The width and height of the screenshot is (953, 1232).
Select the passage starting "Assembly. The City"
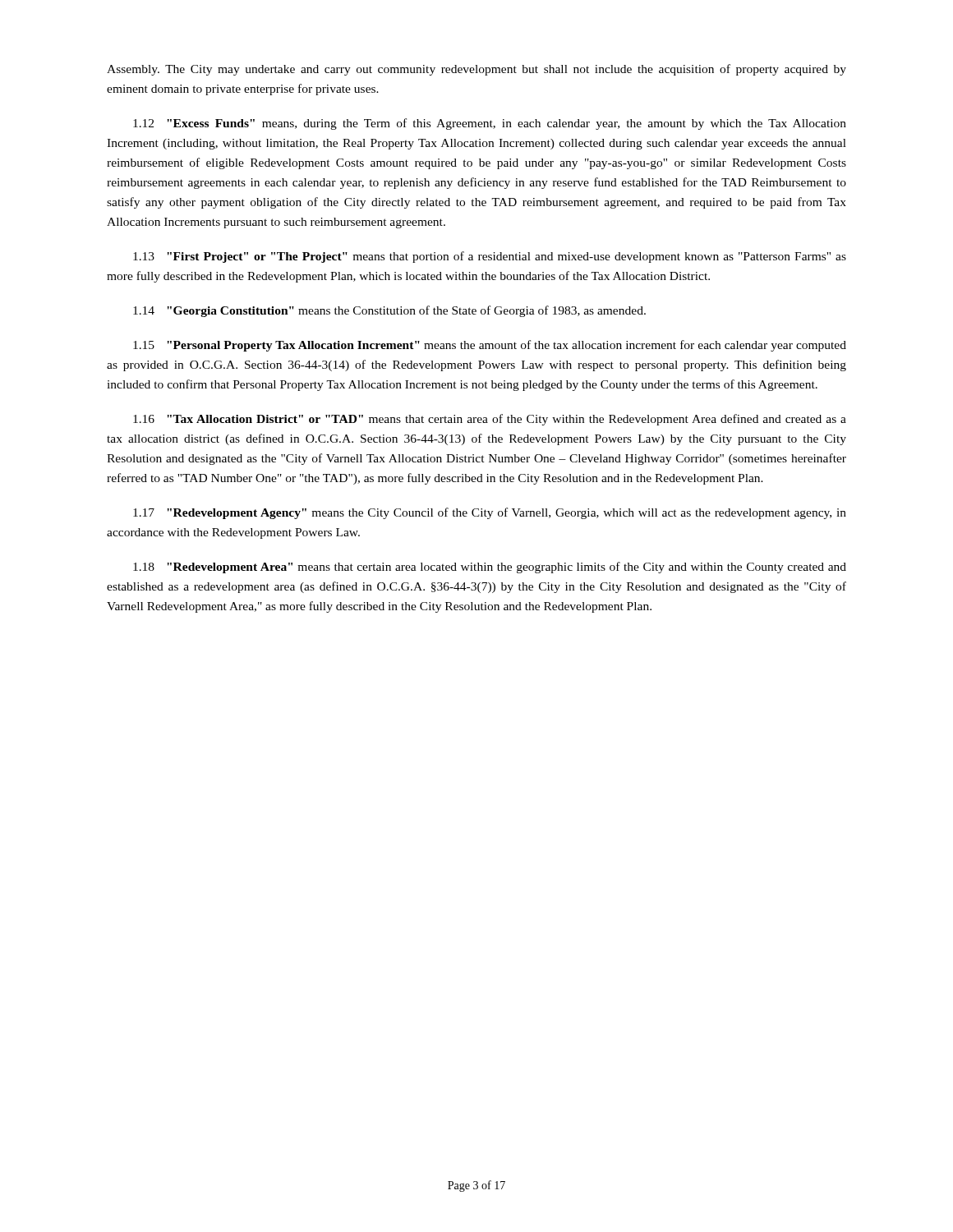tap(476, 78)
